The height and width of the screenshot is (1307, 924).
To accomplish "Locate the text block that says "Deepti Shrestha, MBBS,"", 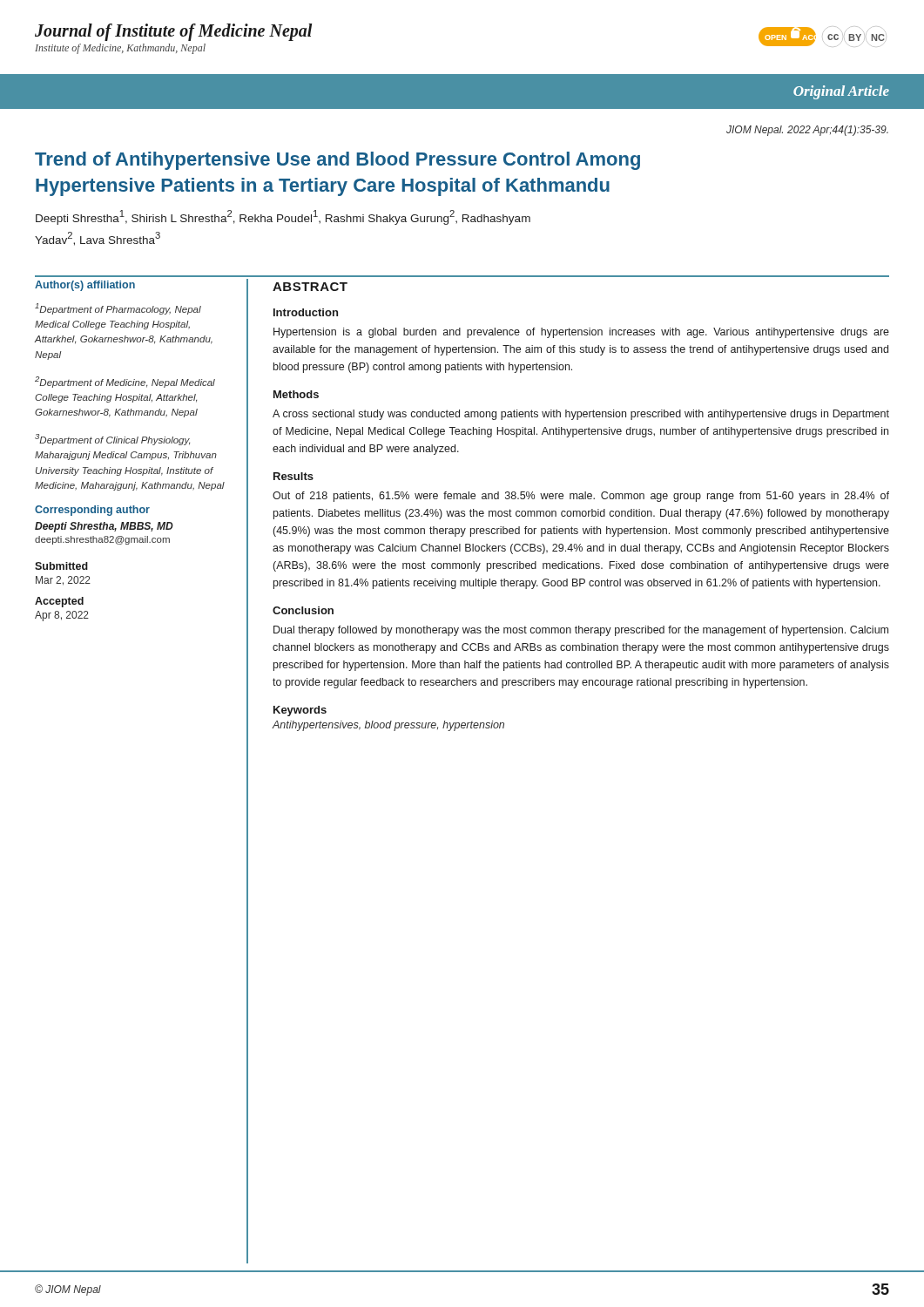I will pos(133,533).
